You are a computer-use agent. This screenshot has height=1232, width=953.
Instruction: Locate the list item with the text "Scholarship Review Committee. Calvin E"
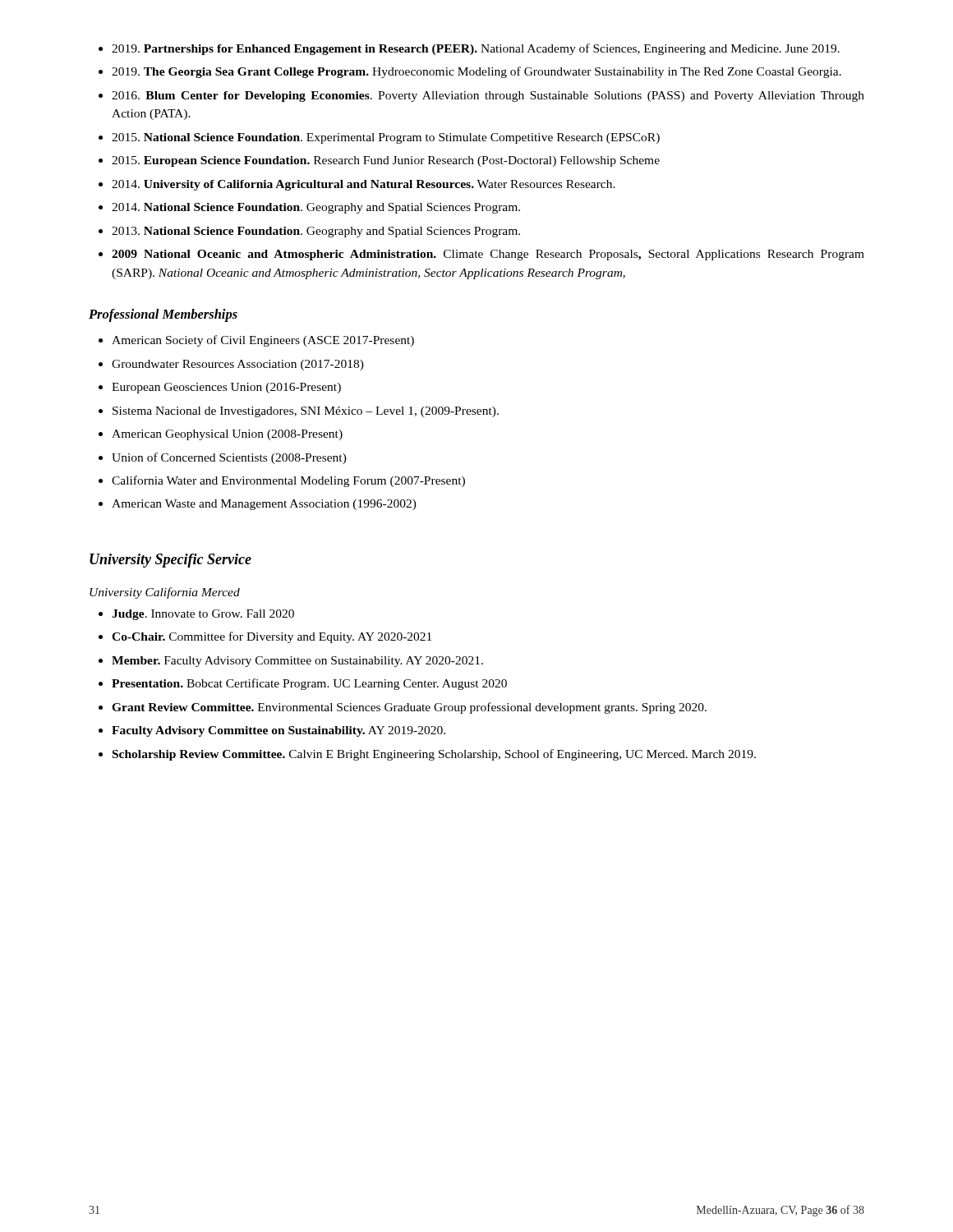point(488,754)
